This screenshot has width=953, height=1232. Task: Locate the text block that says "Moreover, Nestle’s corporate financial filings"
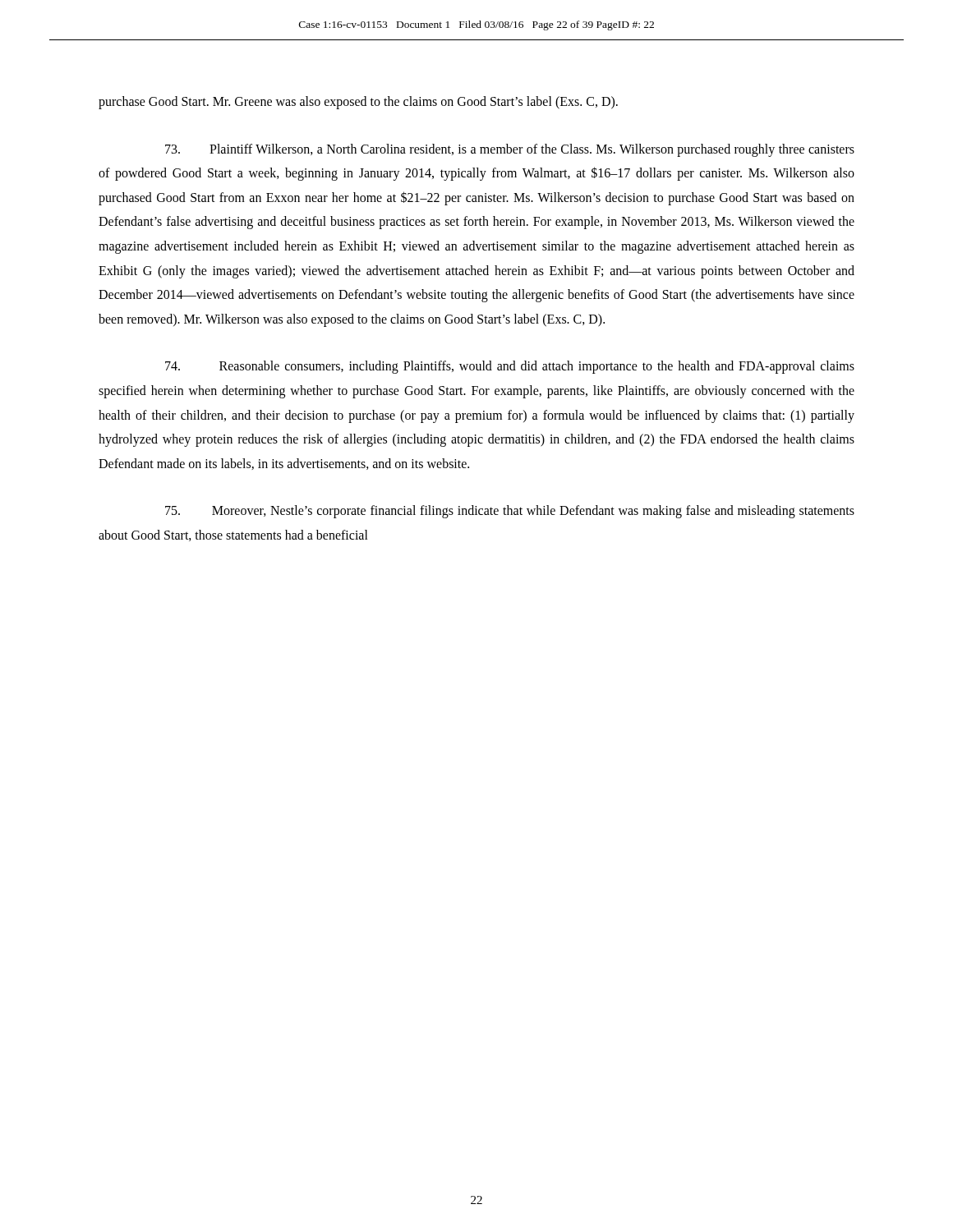click(476, 523)
